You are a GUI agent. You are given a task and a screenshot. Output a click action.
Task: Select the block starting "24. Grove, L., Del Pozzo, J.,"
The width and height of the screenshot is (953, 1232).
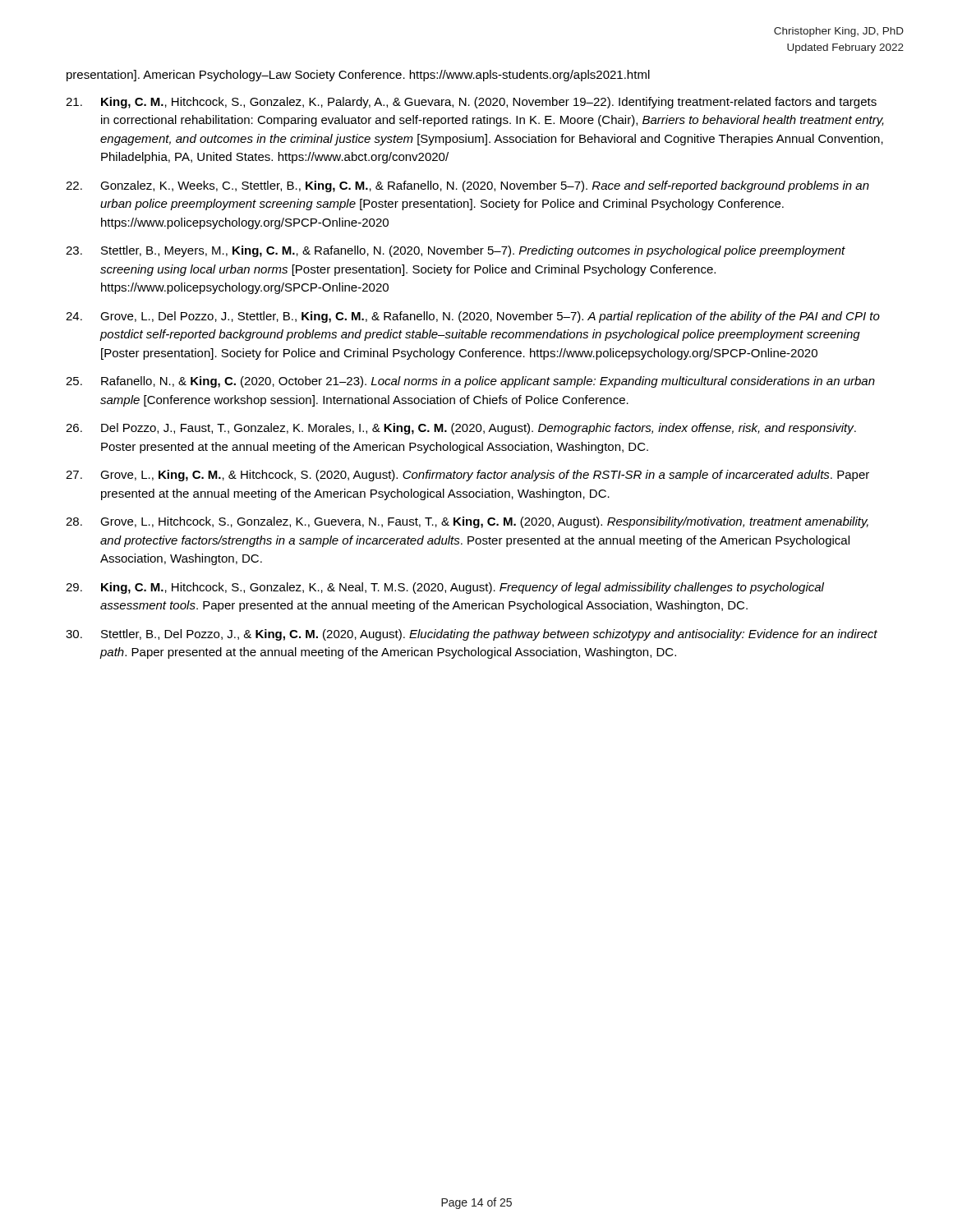click(476, 334)
